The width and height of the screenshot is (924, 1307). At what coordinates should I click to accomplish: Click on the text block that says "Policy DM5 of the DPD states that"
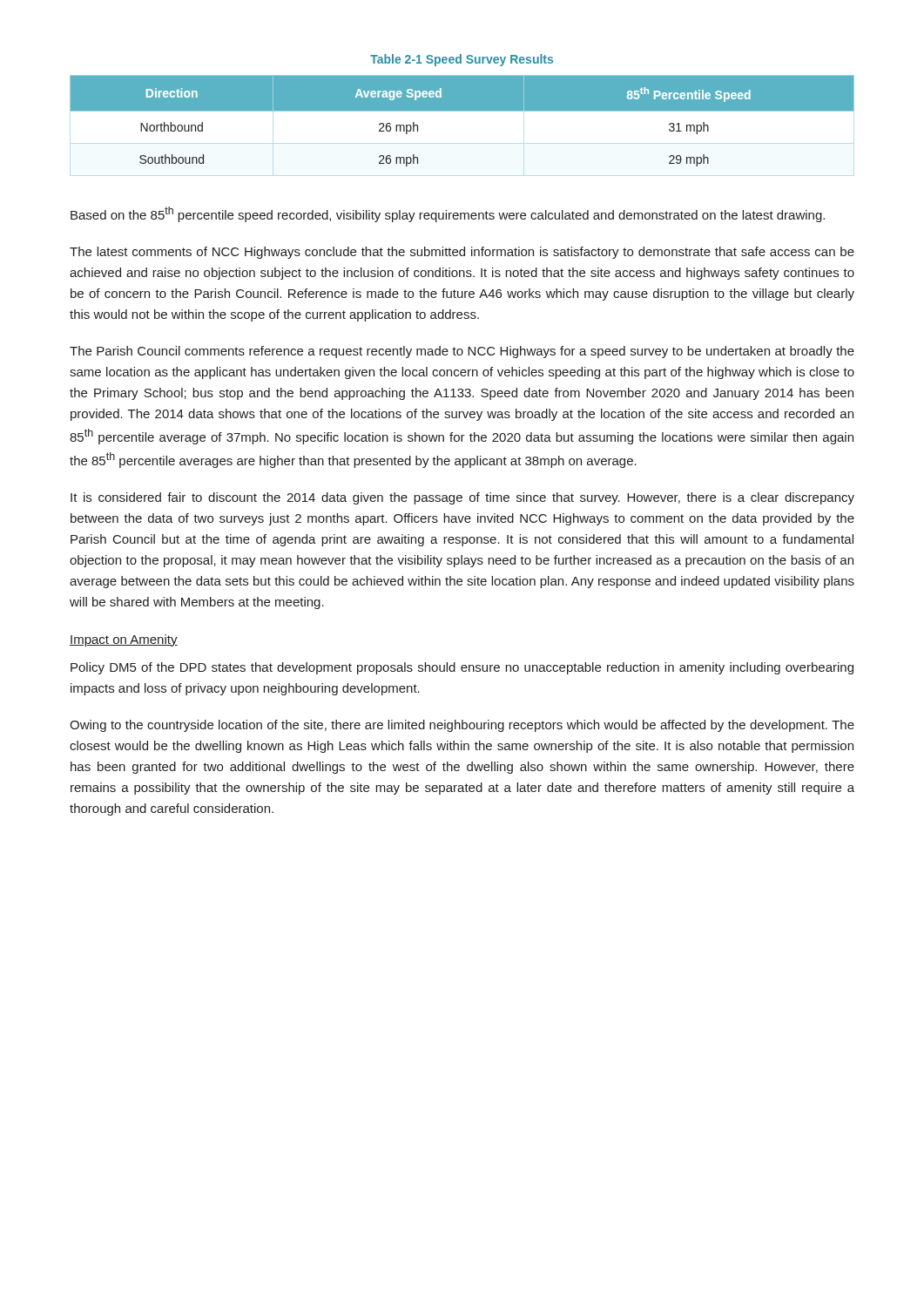click(x=462, y=677)
